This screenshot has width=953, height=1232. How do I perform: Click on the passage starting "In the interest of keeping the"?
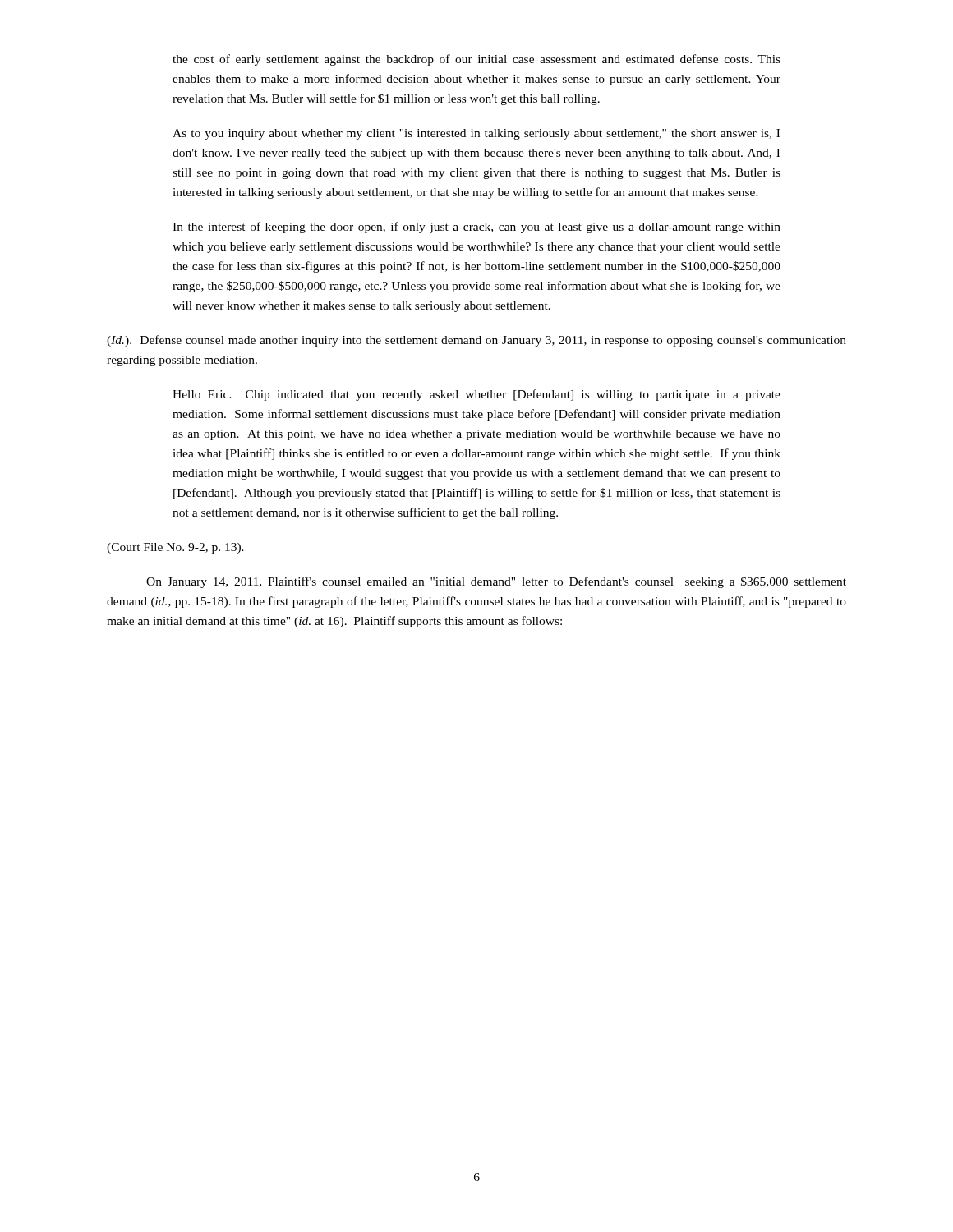(476, 266)
